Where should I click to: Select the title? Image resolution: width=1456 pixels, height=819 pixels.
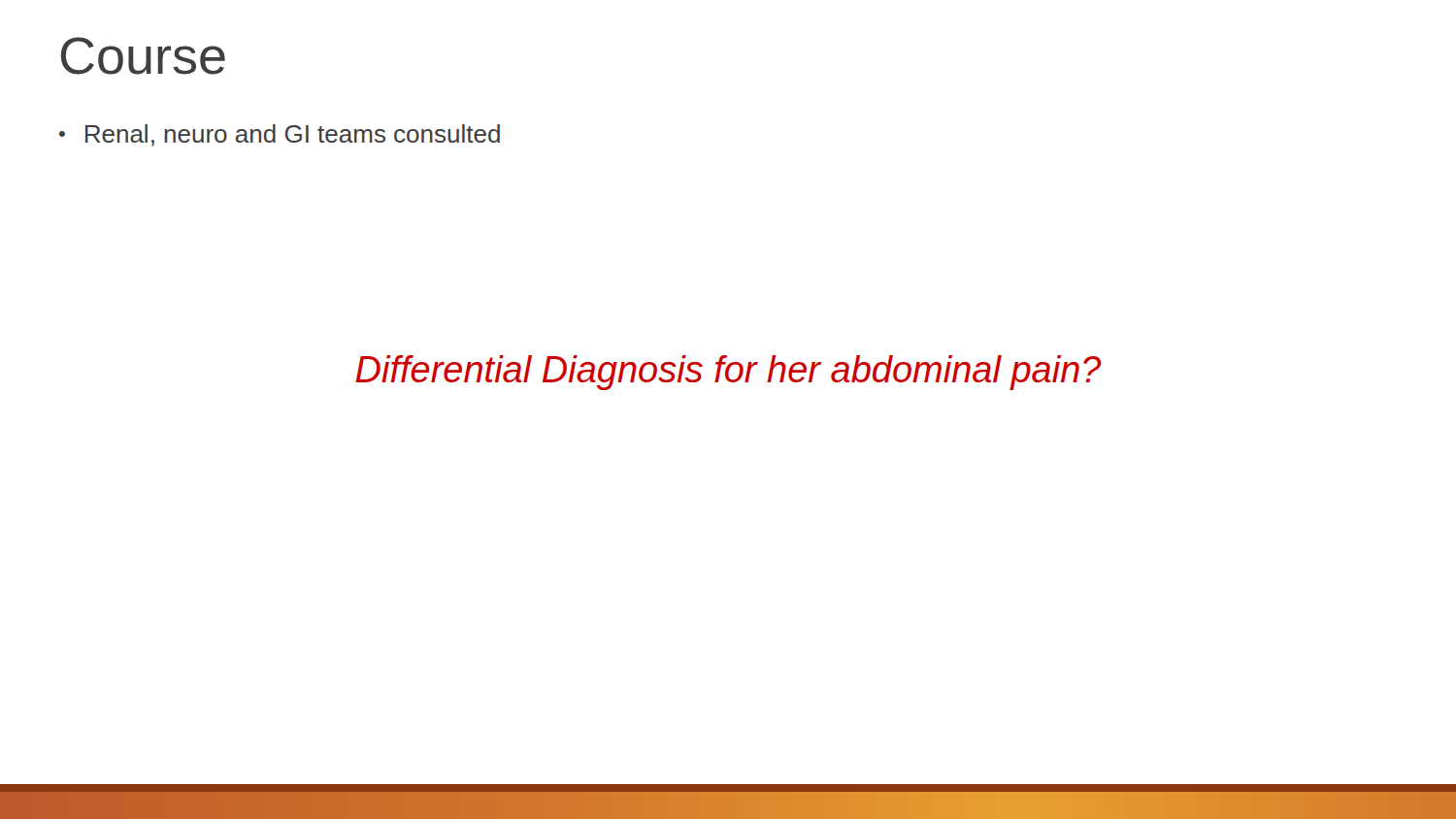pyautogui.click(x=143, y=56)
